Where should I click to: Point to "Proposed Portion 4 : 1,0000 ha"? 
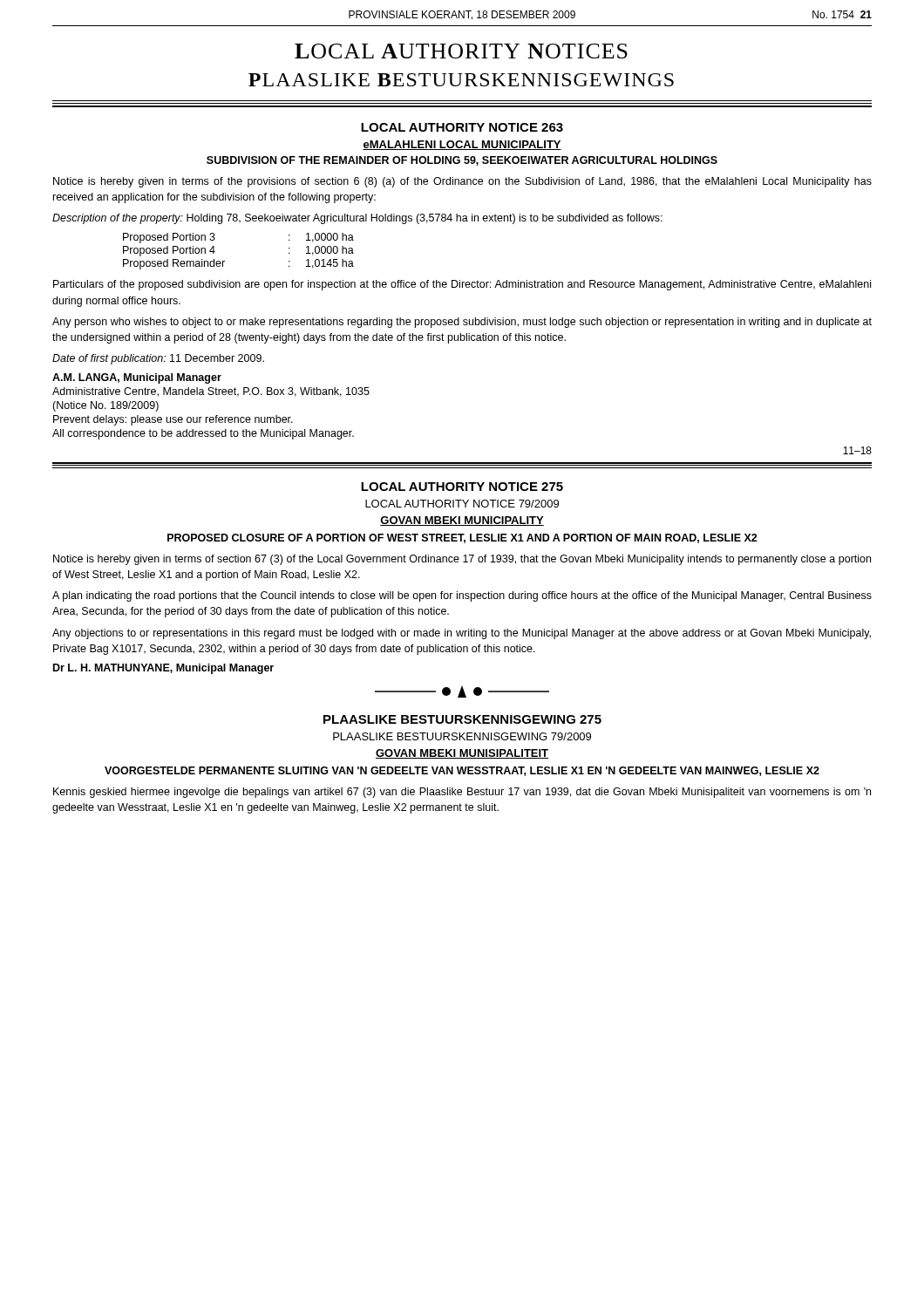coord(167,251)
